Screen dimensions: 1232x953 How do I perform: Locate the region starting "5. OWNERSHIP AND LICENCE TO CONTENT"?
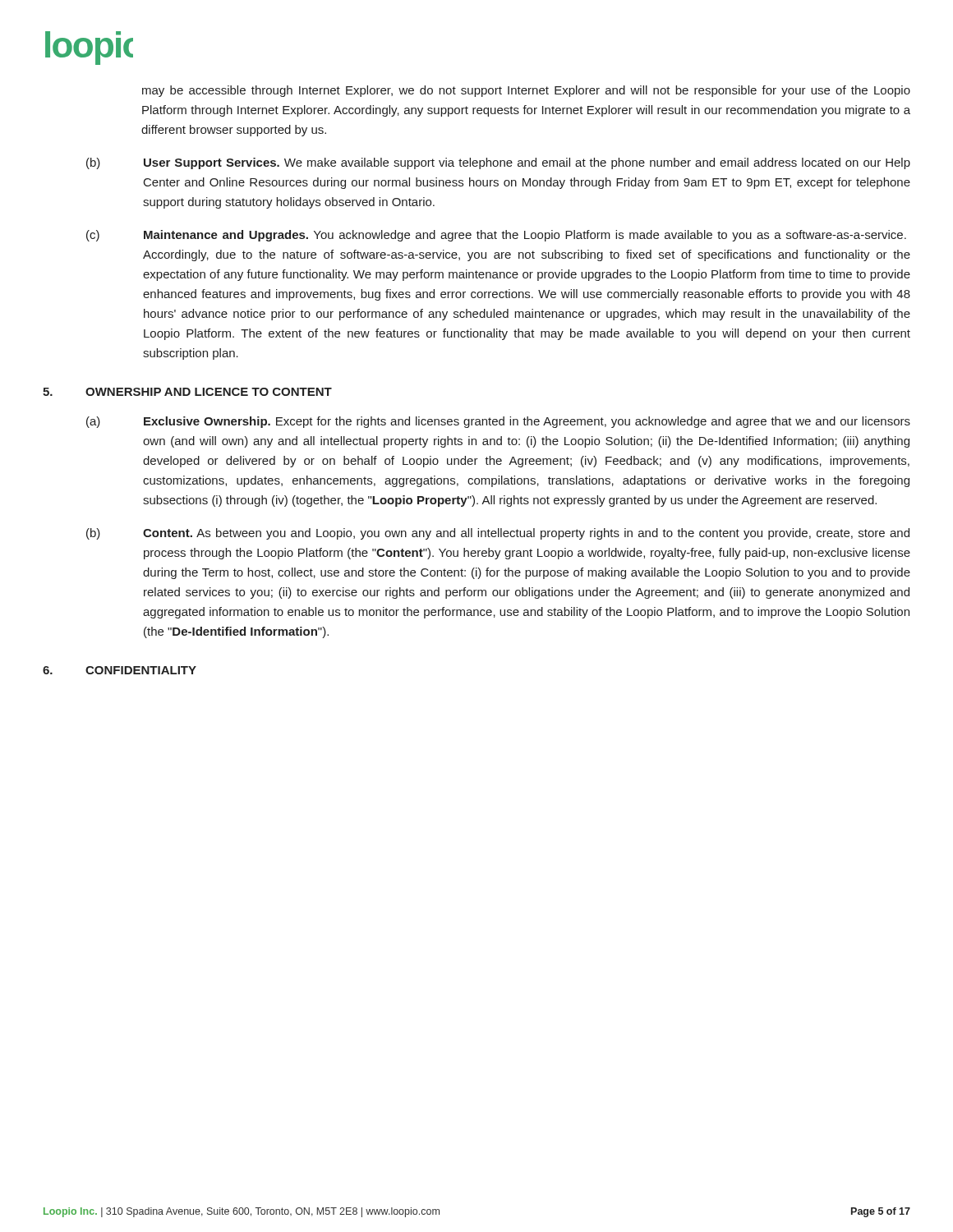[x=187, y=391]
